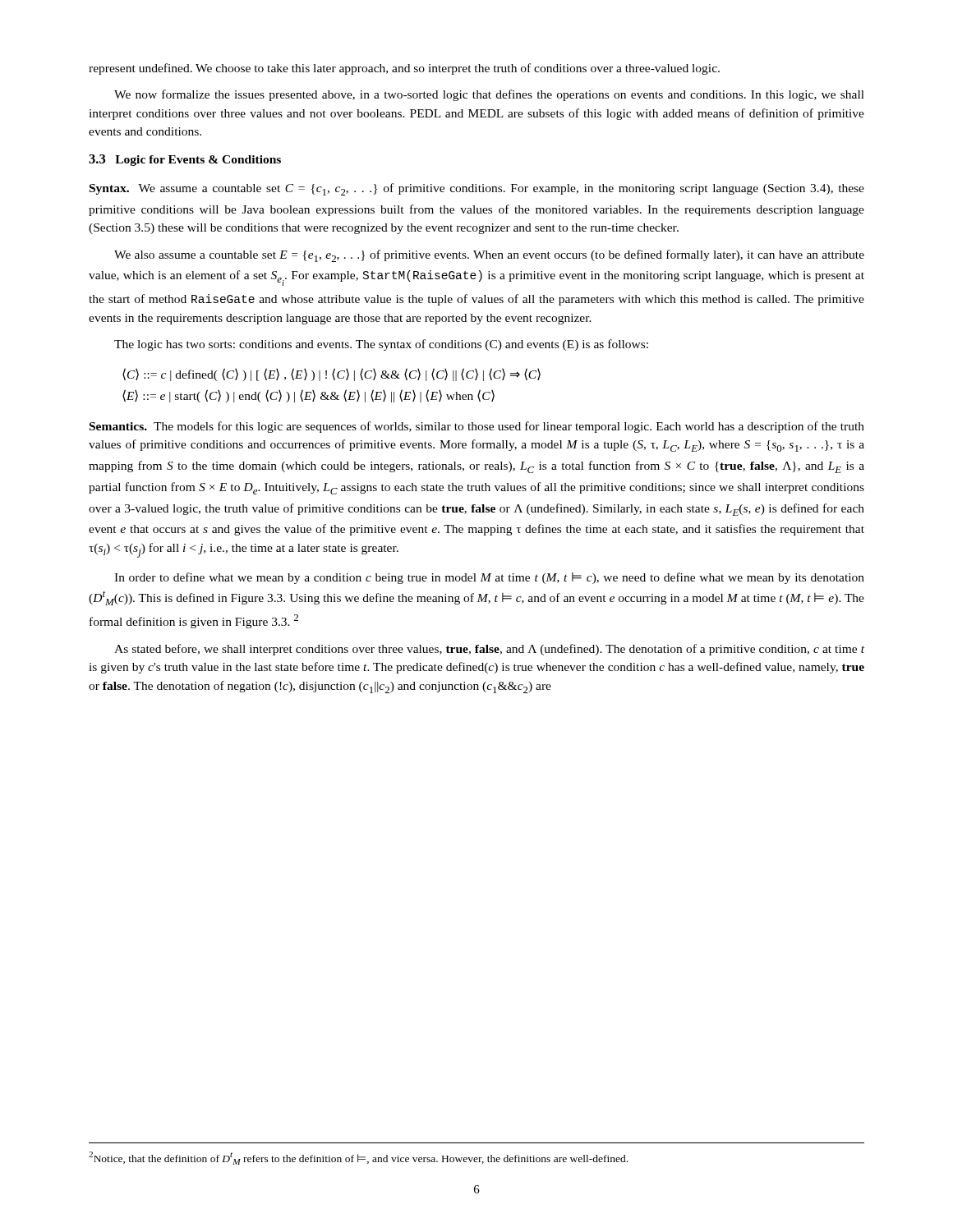Locate the block of text that opens with "2Notice, that the definition of"

476,1157
